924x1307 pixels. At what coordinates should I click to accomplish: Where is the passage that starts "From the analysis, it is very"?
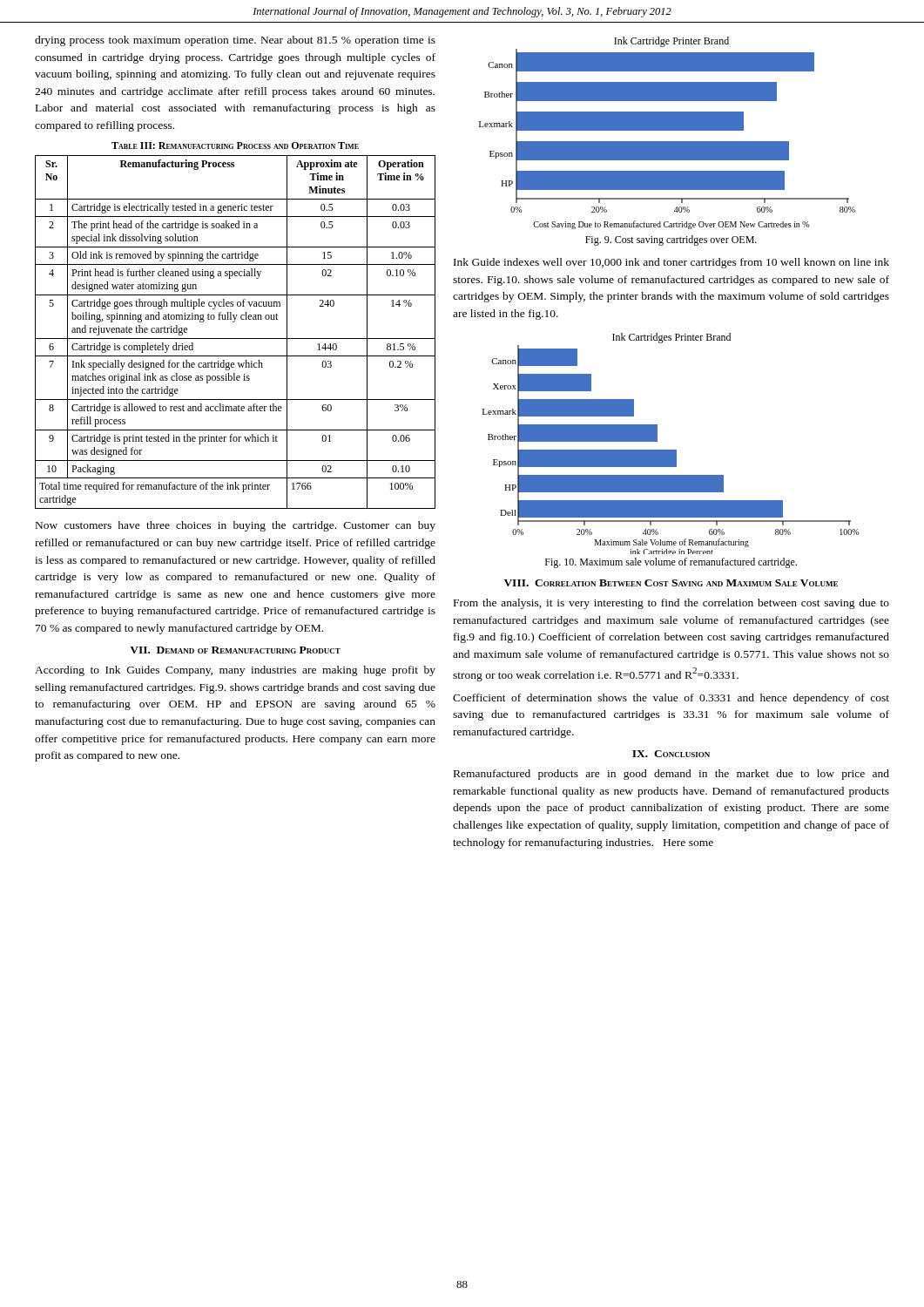click(x=671, y=667)
